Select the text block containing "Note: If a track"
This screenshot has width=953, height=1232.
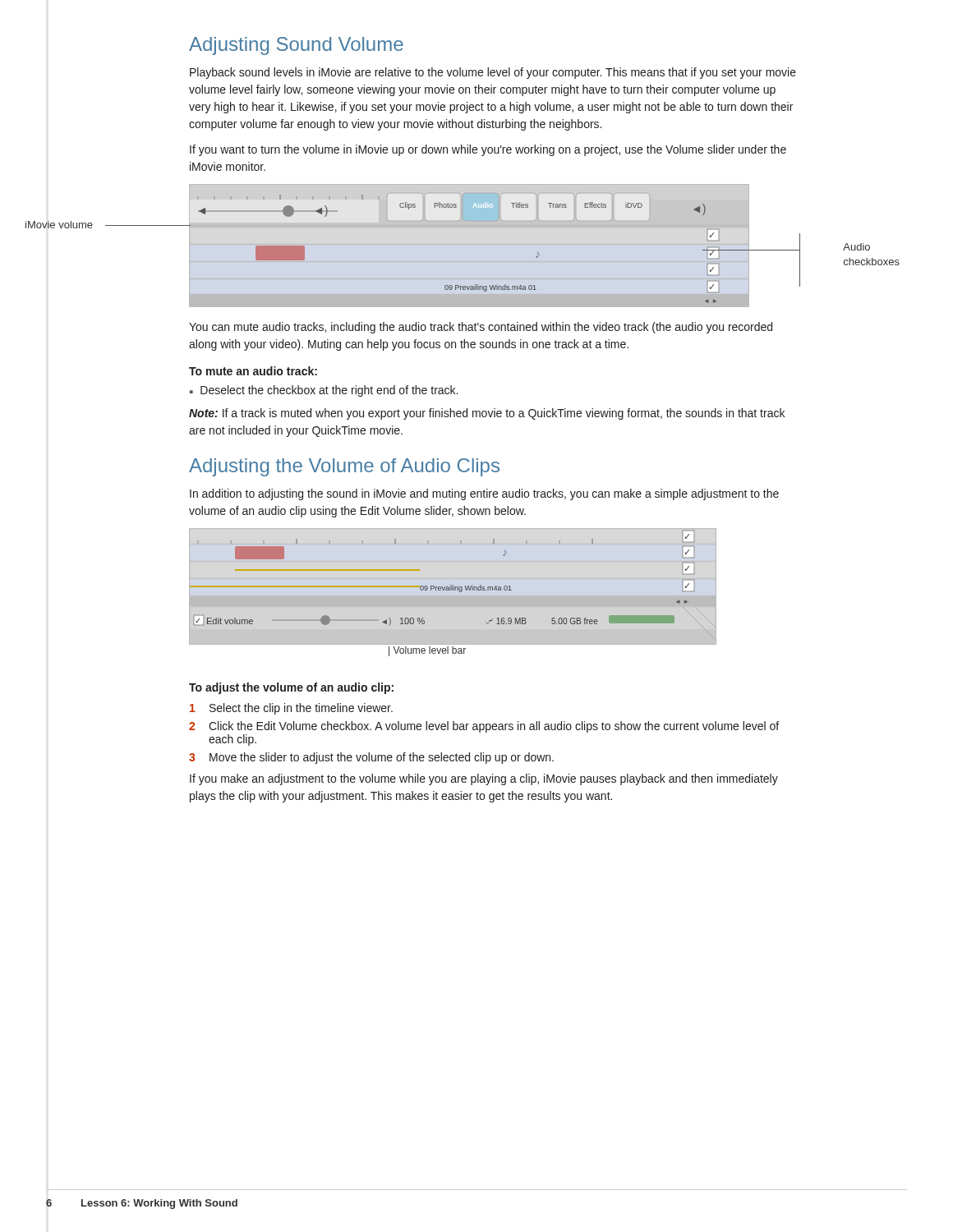[x=493, y=422]
